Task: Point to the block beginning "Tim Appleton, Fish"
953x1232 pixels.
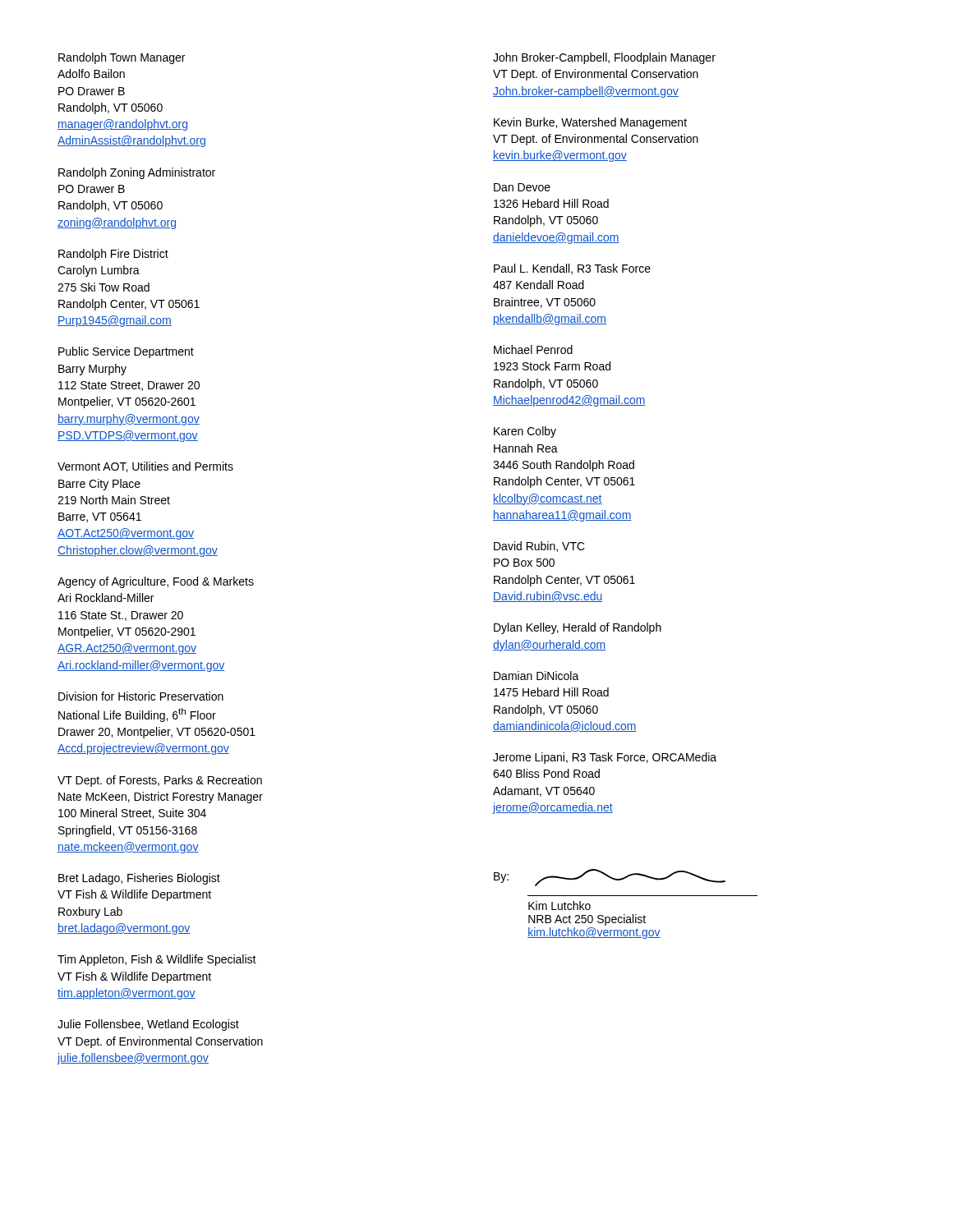Action: point(157,976)
